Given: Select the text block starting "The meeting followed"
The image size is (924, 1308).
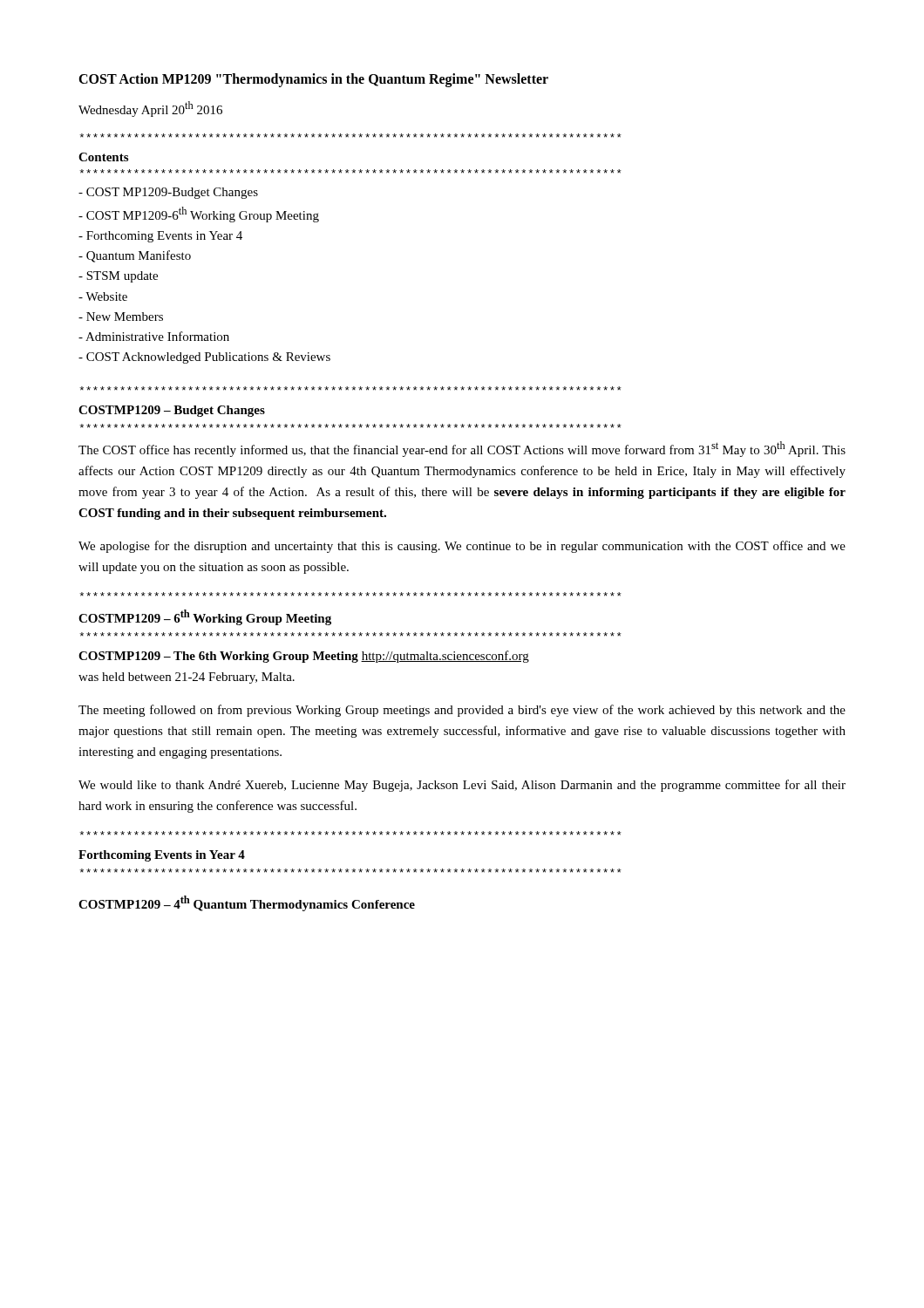Looking at the screenshot, I should coord(462,731).
